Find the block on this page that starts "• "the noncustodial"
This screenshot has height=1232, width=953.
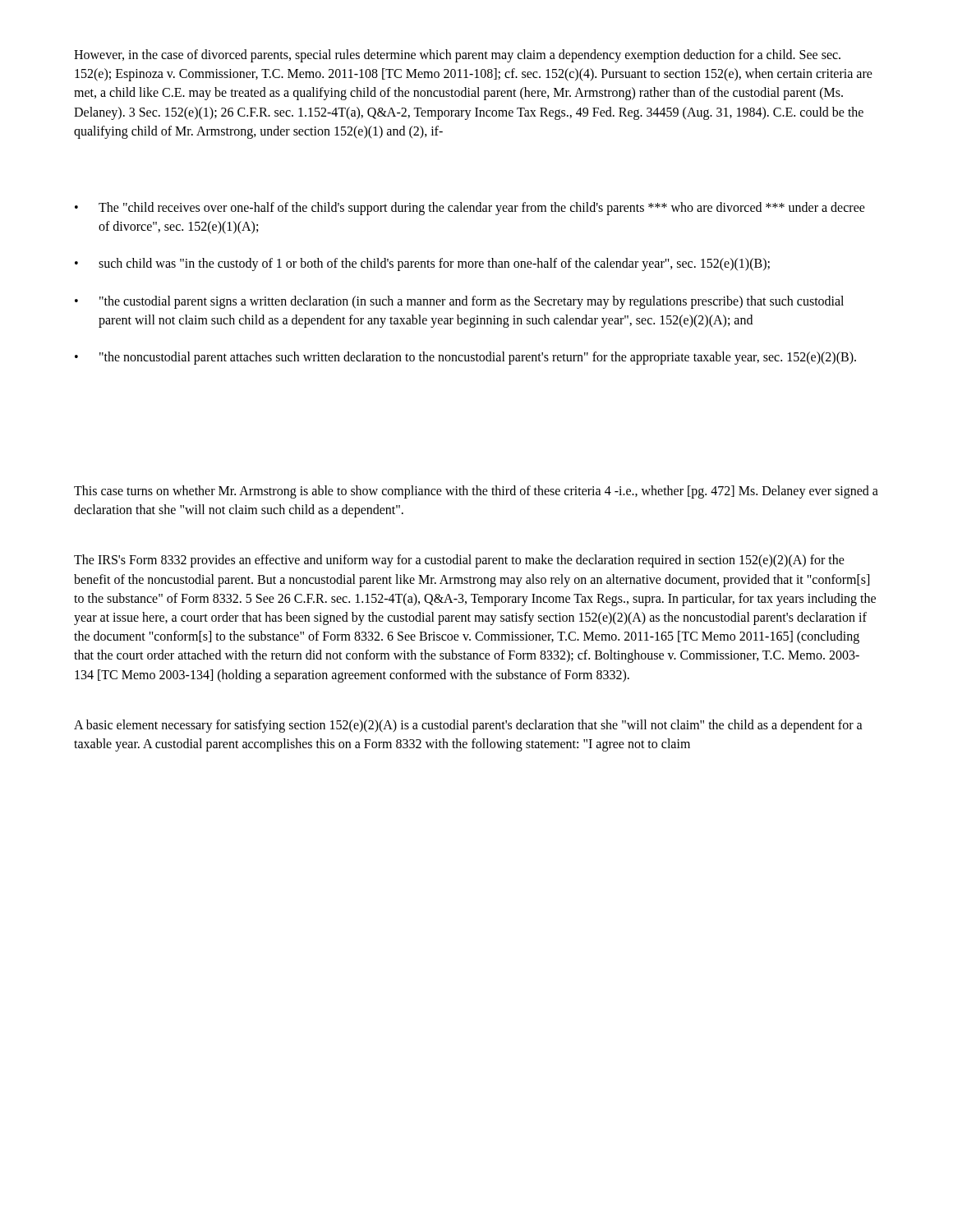click(x=476, y=357)
